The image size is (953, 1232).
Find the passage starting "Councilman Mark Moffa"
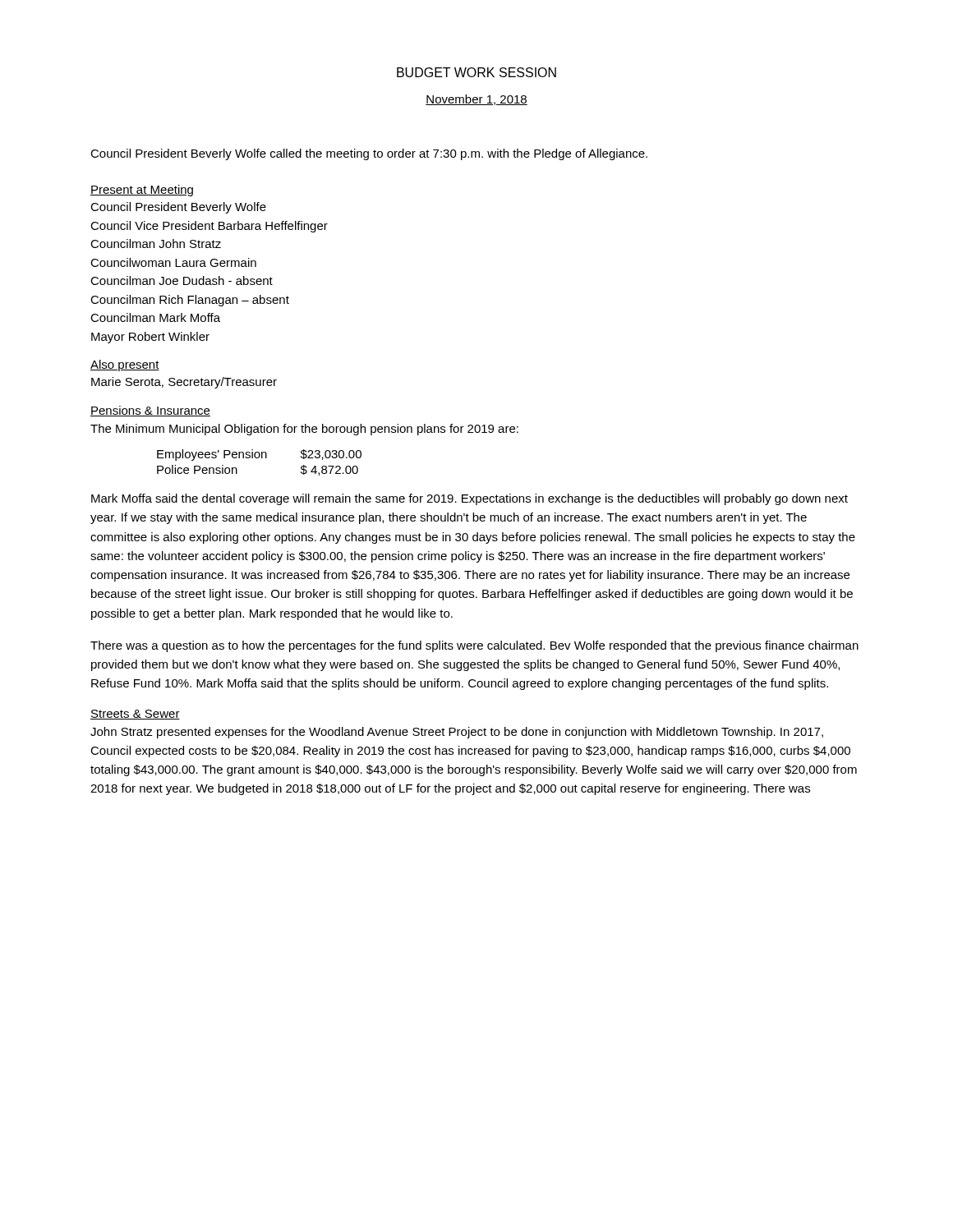[155, 318]
